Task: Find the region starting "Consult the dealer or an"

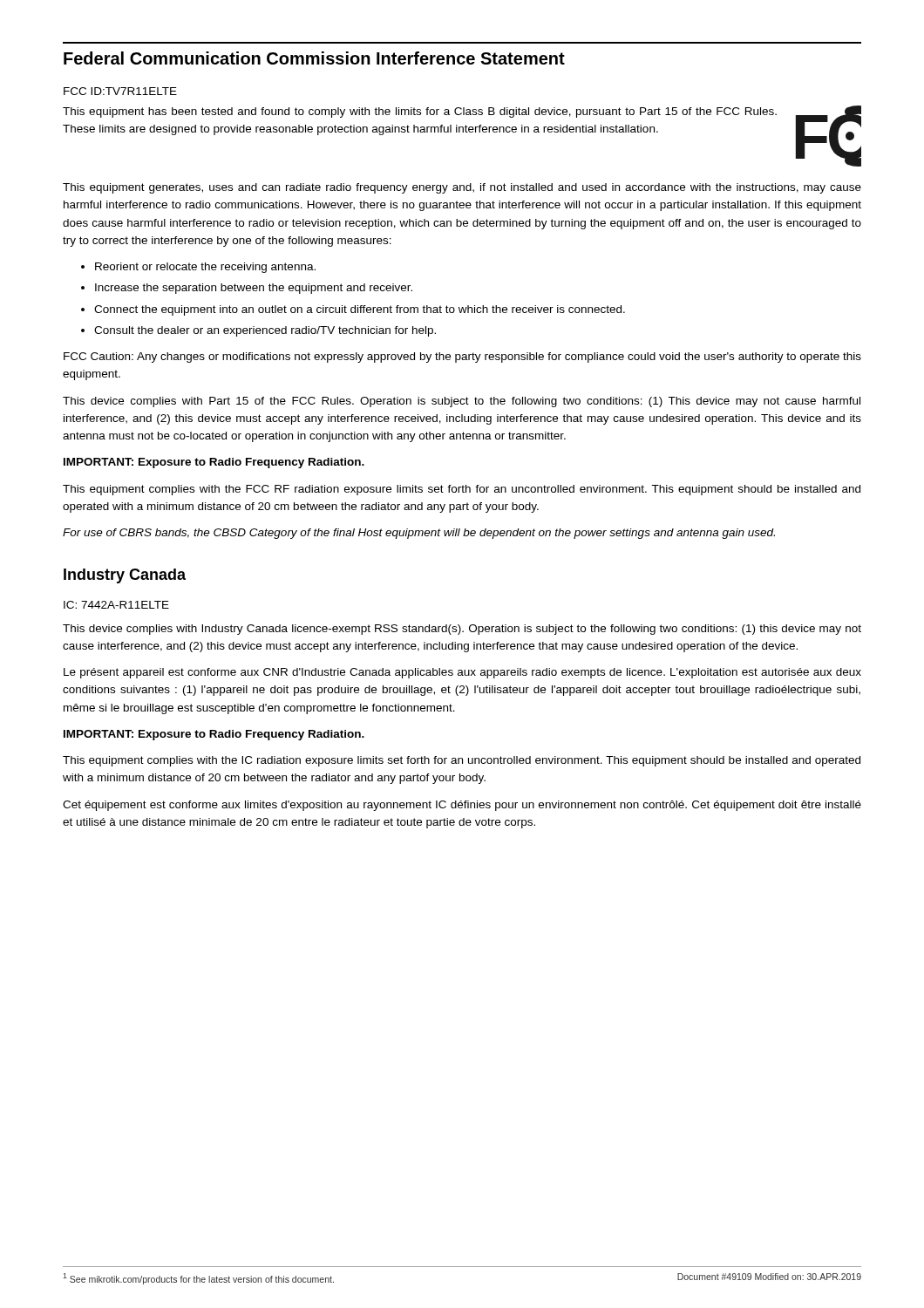Action: click(266, 330)
